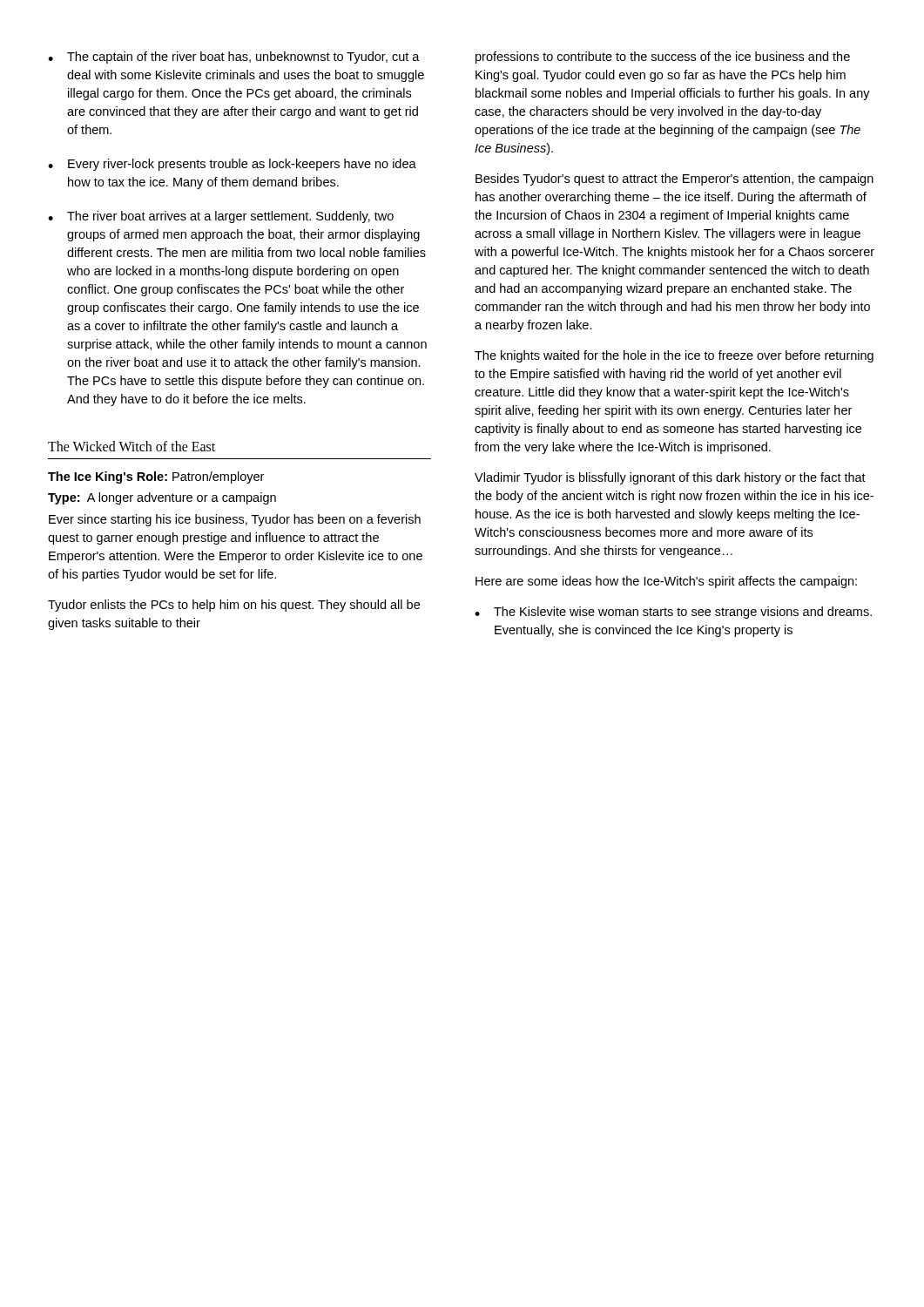The image size is (924, 1307).
Task: Click on the text block starting "The Ice King's Role: Patron/employer"
Action: click(156, 477)
